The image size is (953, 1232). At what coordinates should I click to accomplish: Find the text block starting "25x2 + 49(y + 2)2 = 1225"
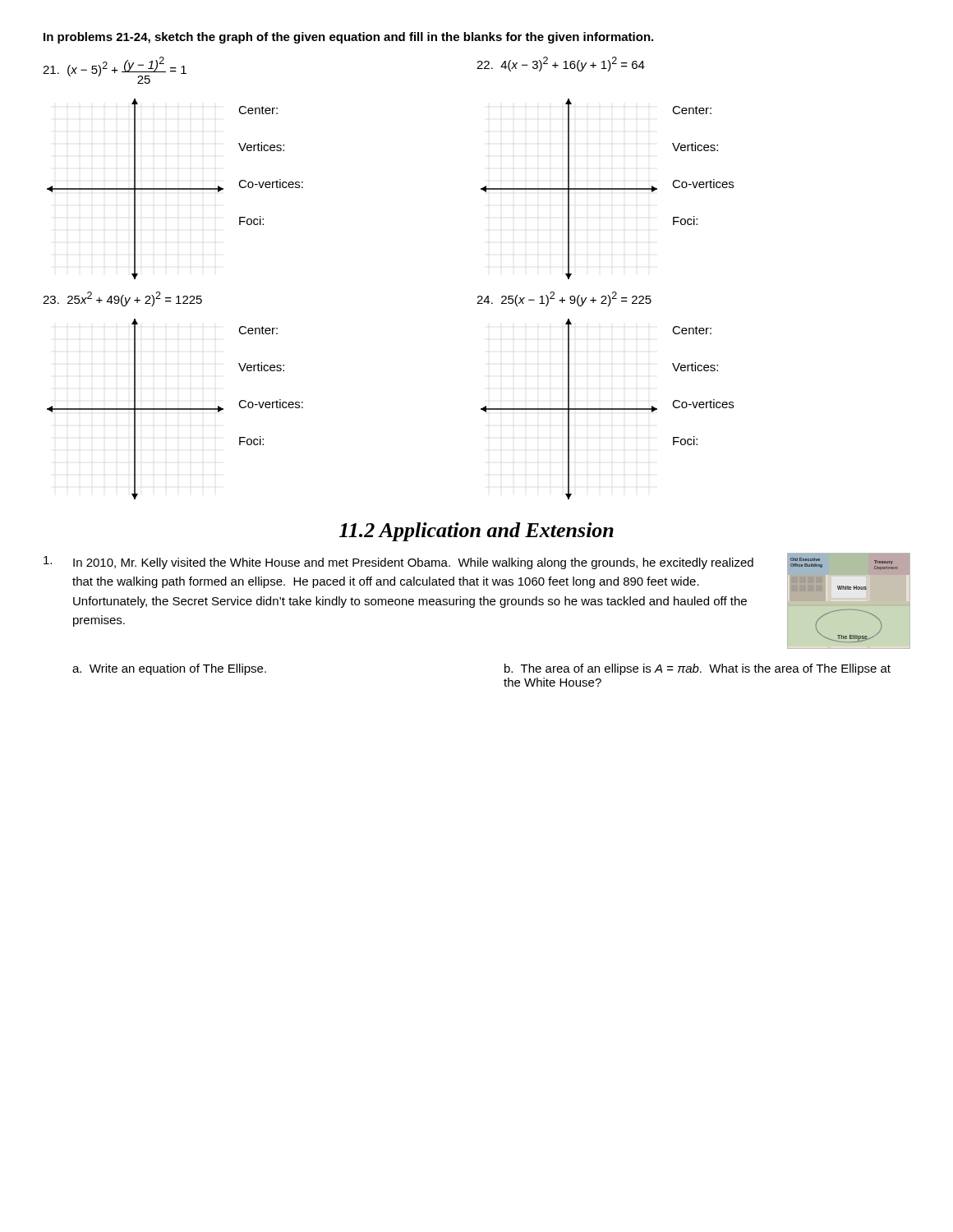[x=123, y=298]
